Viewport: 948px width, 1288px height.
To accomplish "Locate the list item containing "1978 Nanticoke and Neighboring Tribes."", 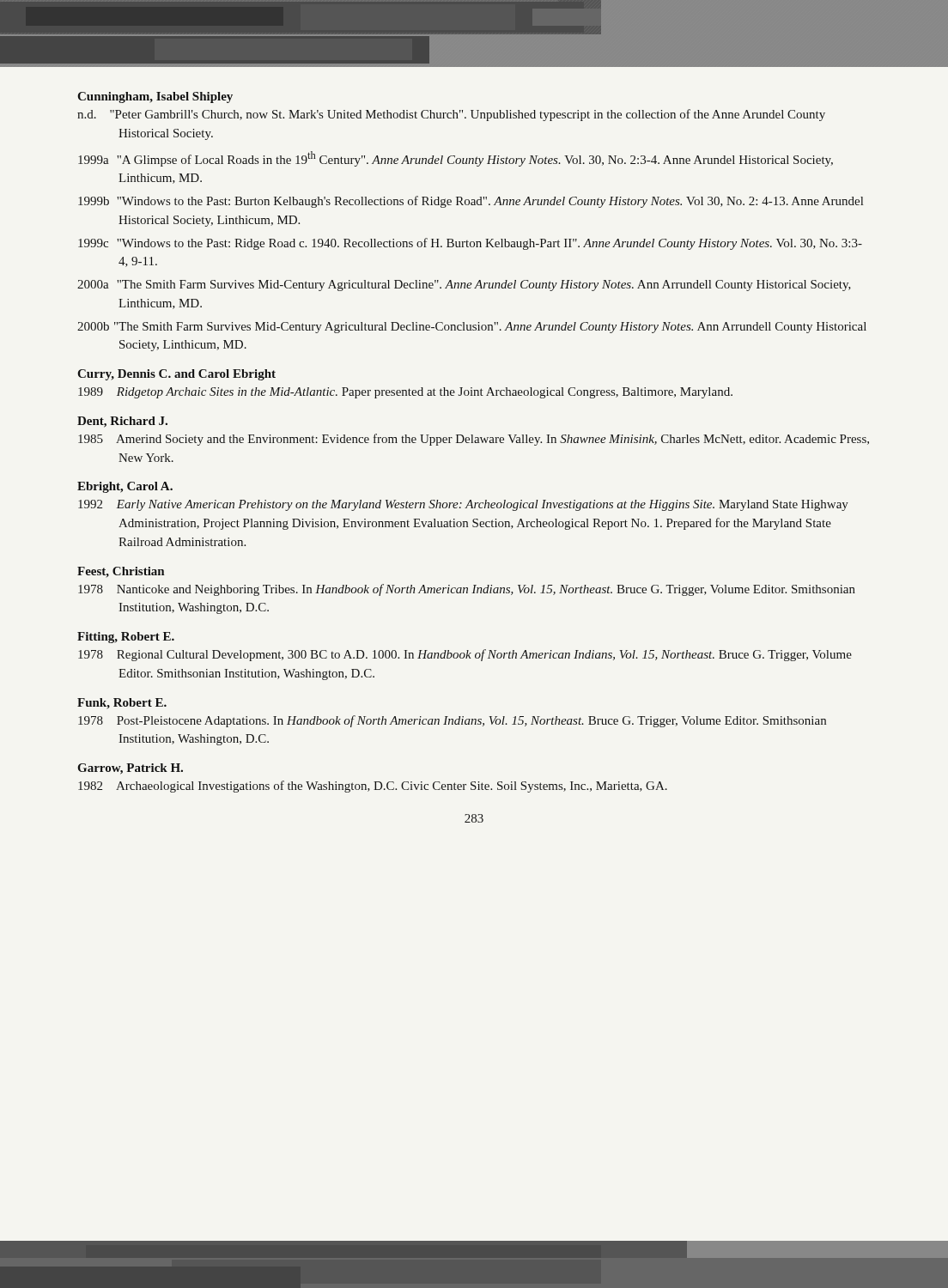I will pos(466,597).
